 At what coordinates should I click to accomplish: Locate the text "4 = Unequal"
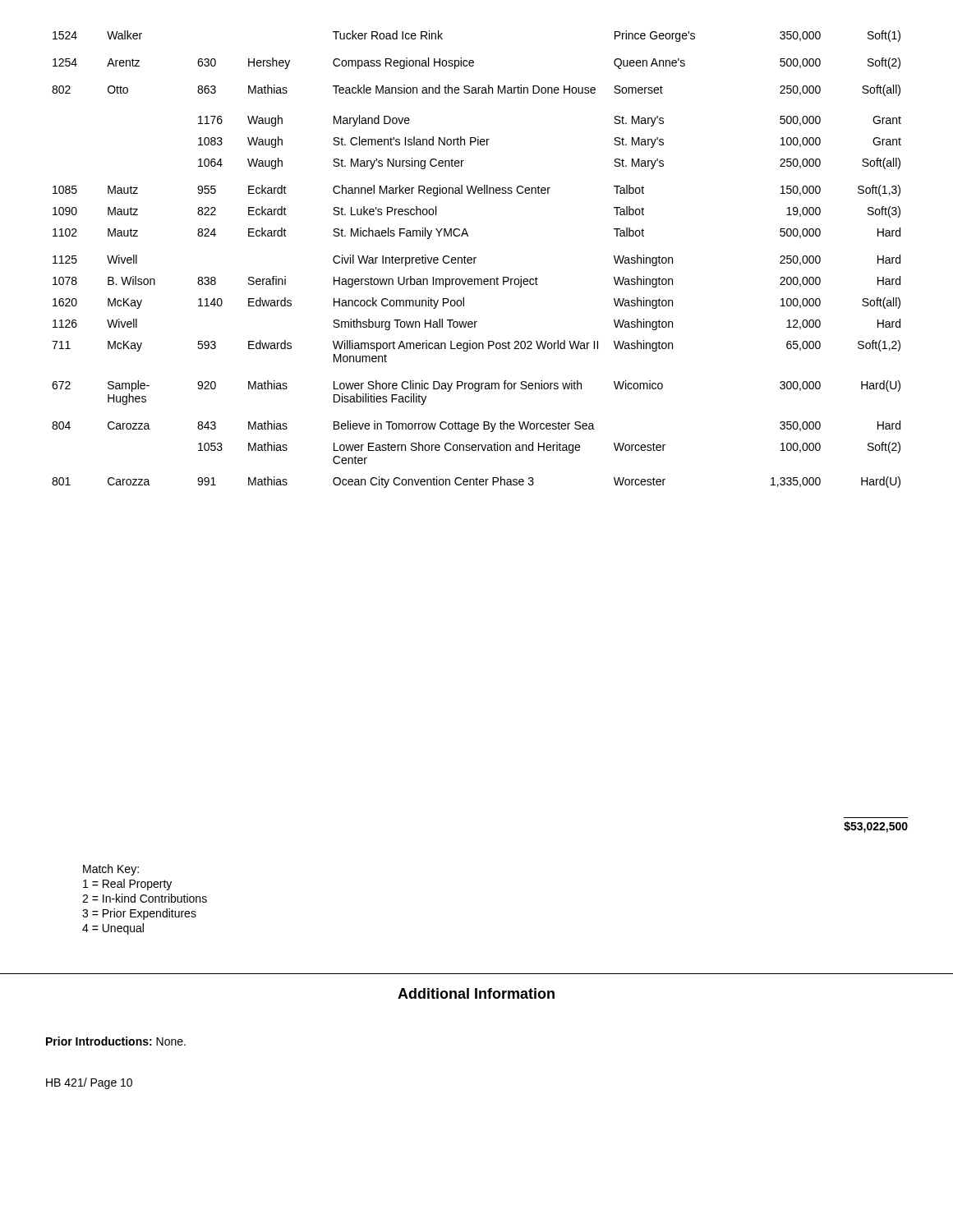click(113, 928)
